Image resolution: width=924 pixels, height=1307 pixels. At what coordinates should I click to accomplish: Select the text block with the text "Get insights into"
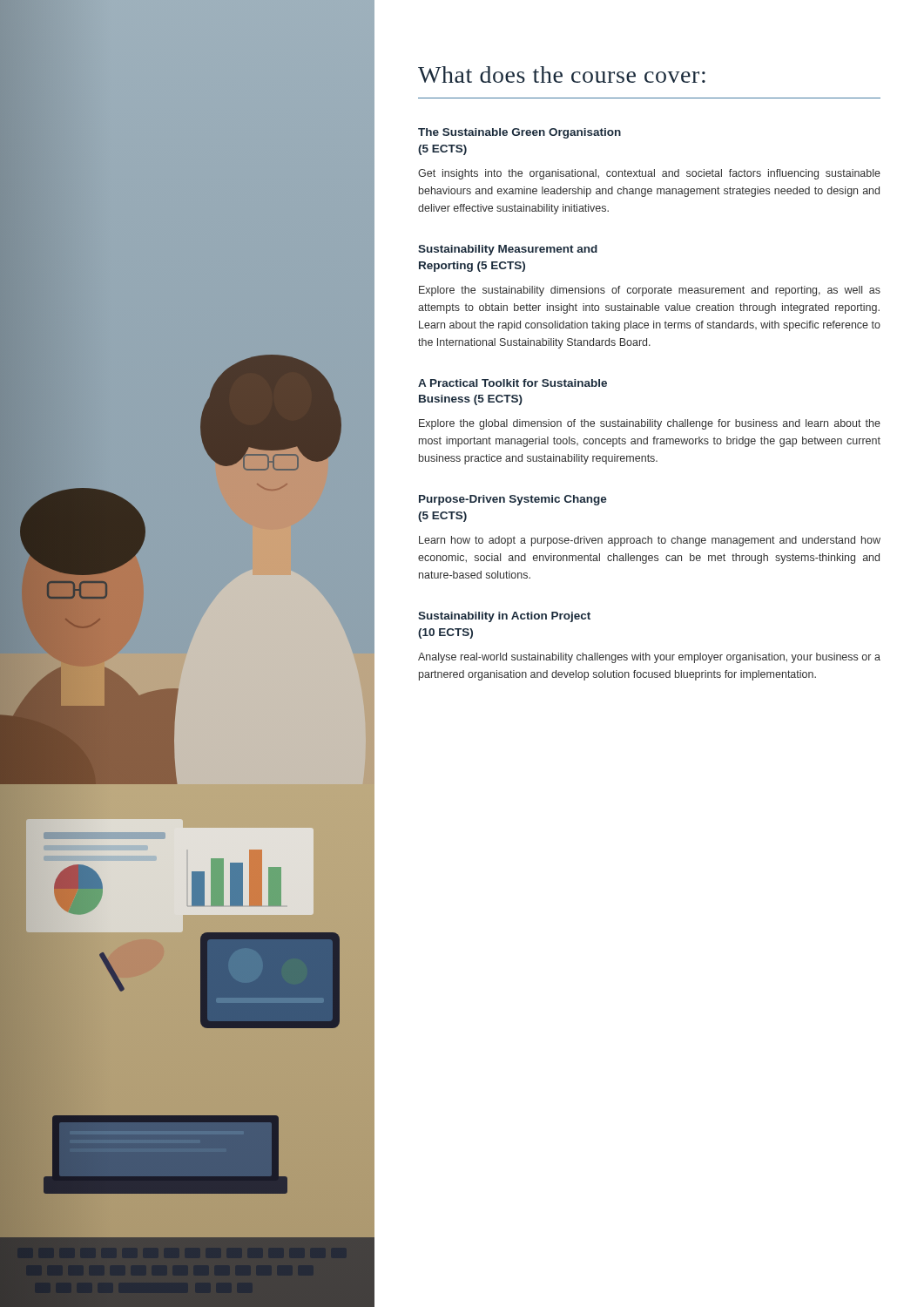649,191
